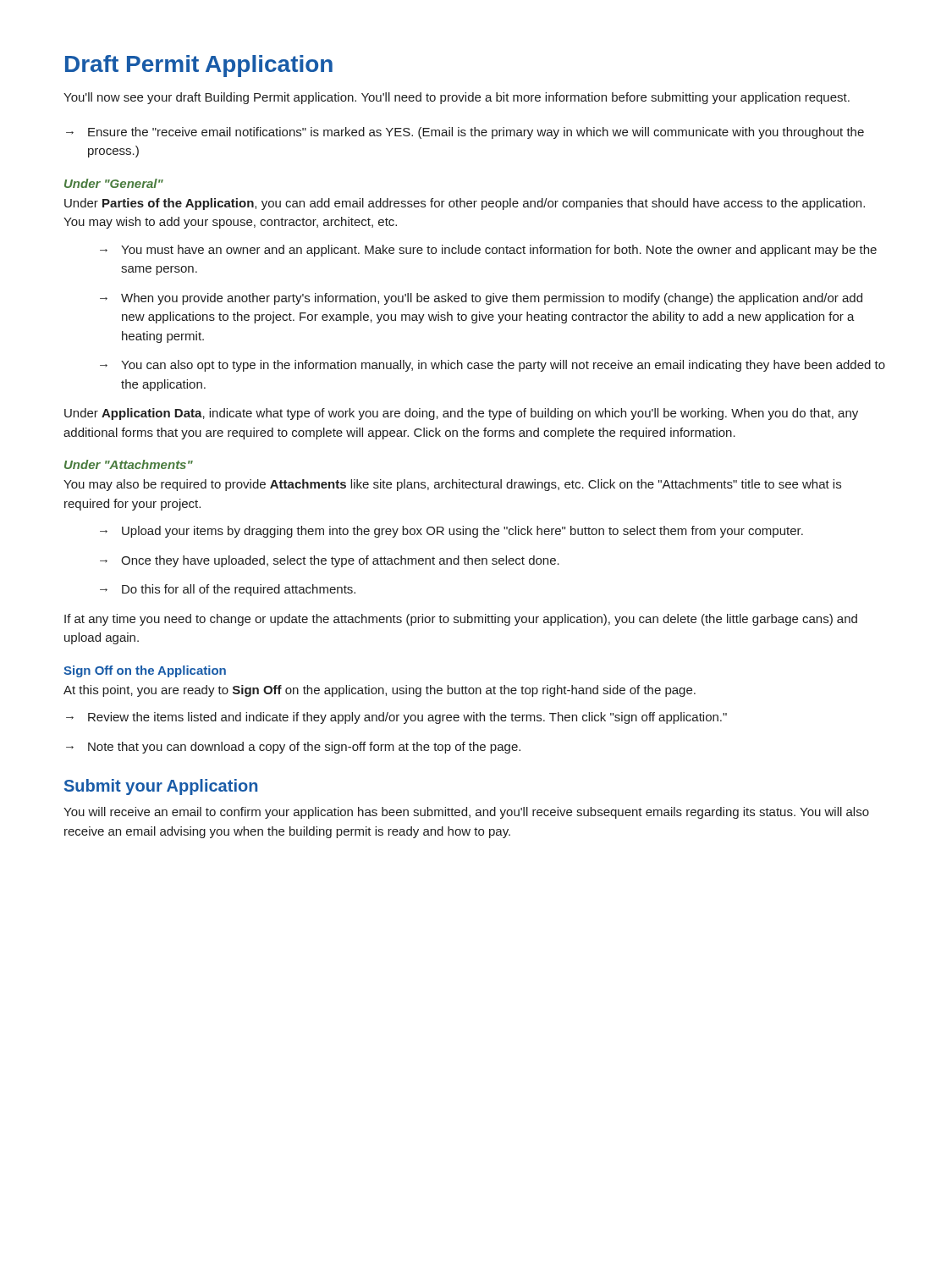Screen dimensions: 1270x952
Task: Find the passage starting "Draft Permit Application"
Action: pyautogui.click(x=199, y=66)
